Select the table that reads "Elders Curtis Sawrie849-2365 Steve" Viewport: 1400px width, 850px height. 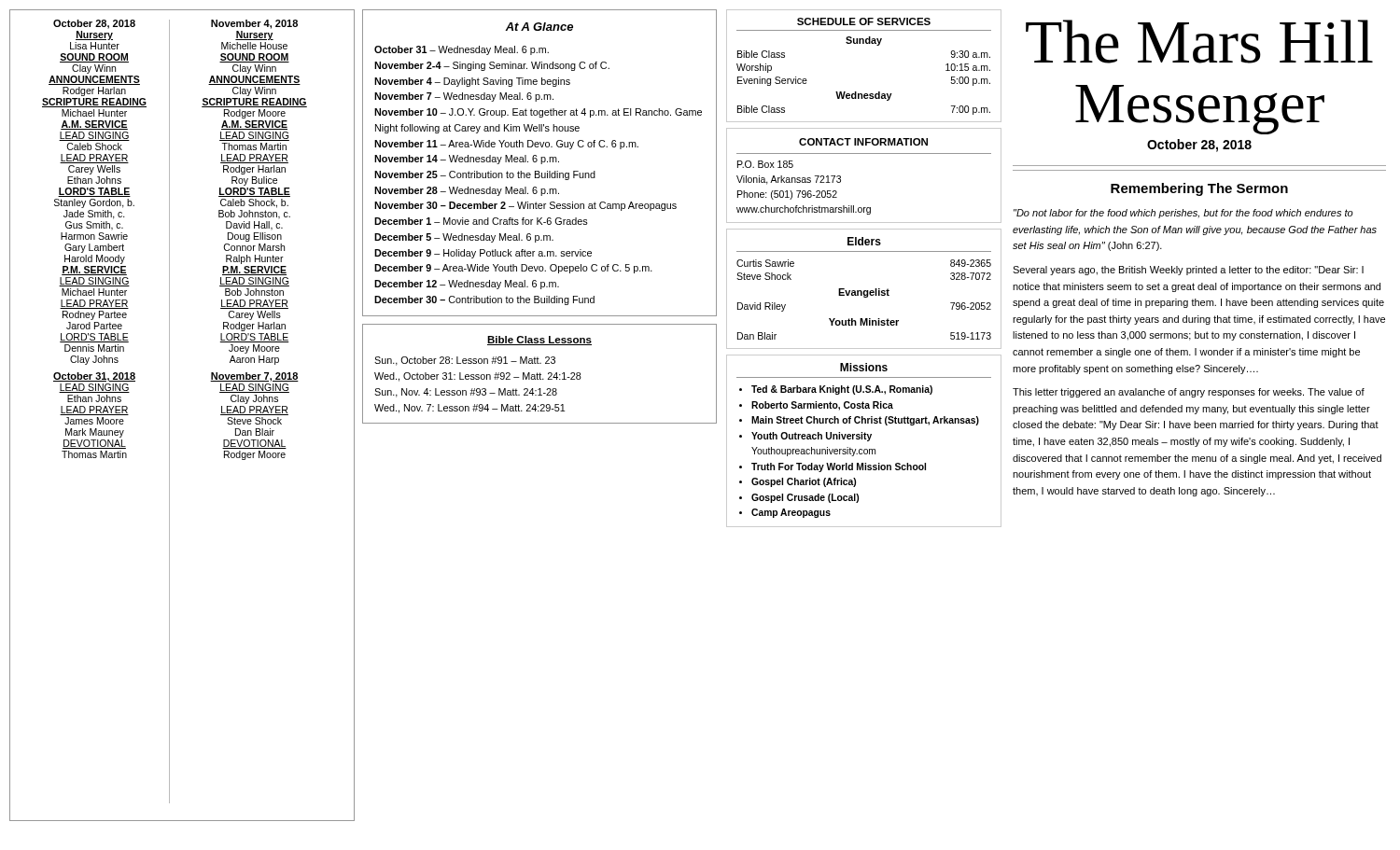(x=864, y=289)
